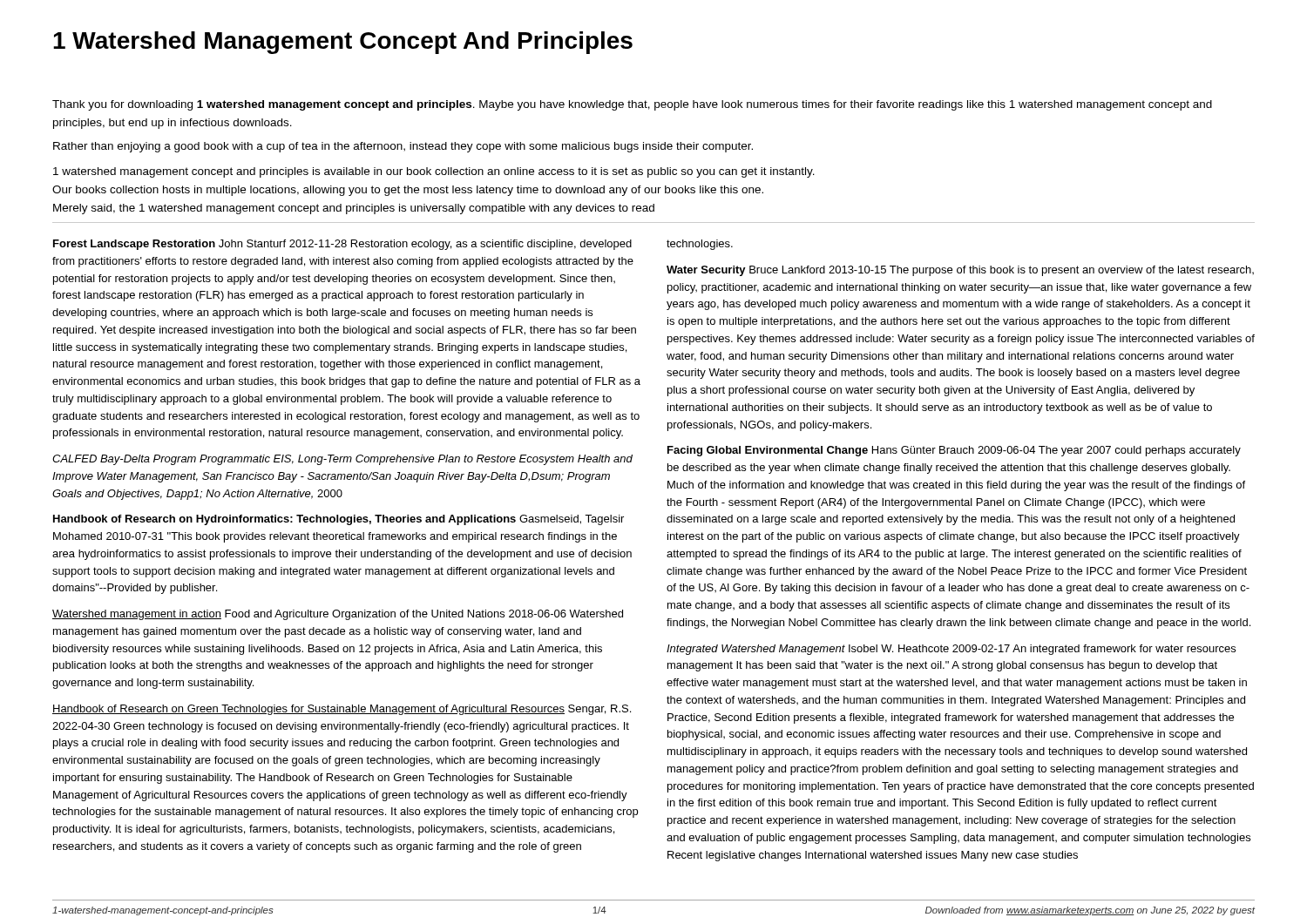Click on the block starting "Water Security Bruce Lankford 2013-10-15 The purpose"
The width and height of the screenshot is (1307, 924).
click(961, 347)
